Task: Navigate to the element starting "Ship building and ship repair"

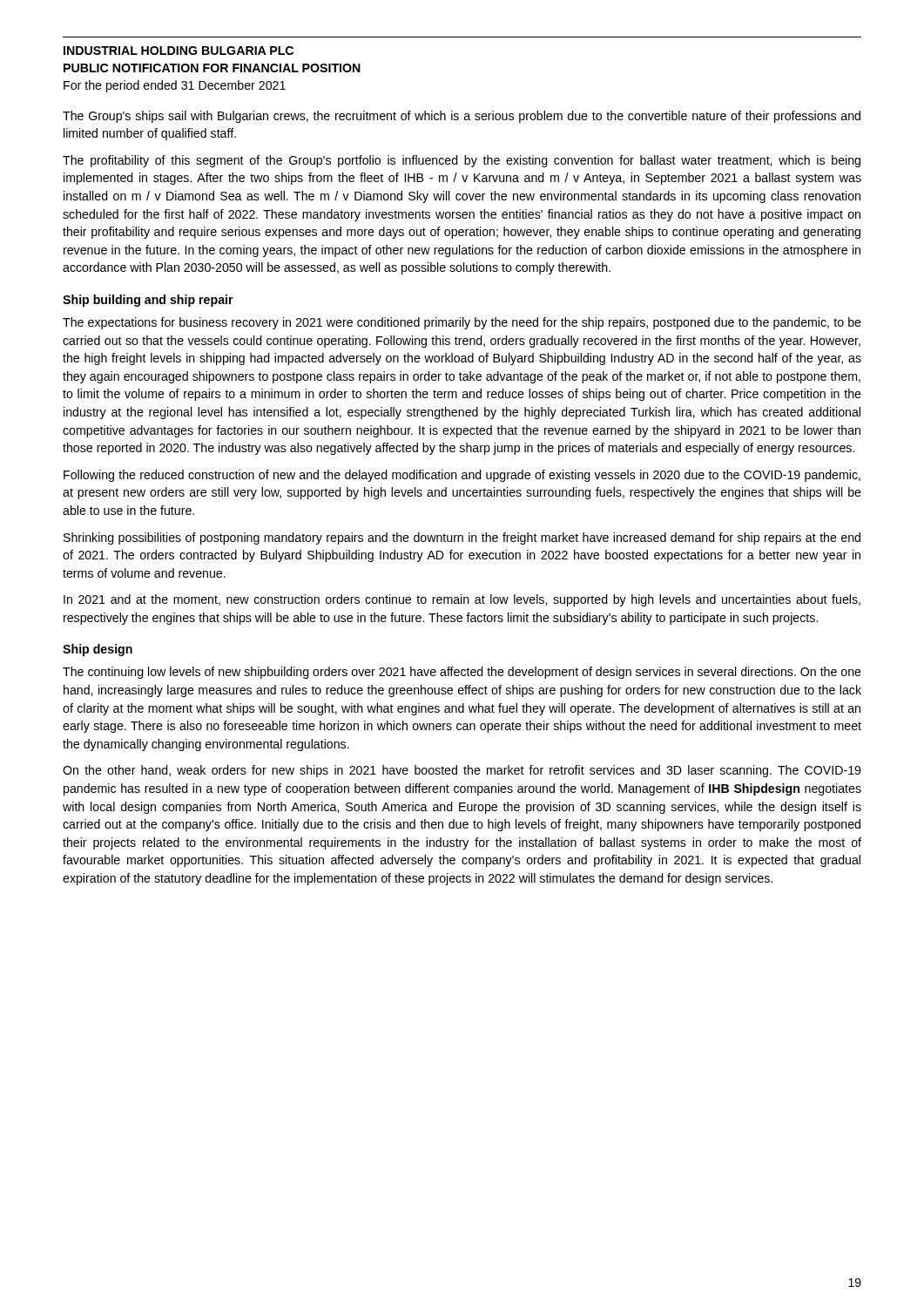Action: click(148, 300)
